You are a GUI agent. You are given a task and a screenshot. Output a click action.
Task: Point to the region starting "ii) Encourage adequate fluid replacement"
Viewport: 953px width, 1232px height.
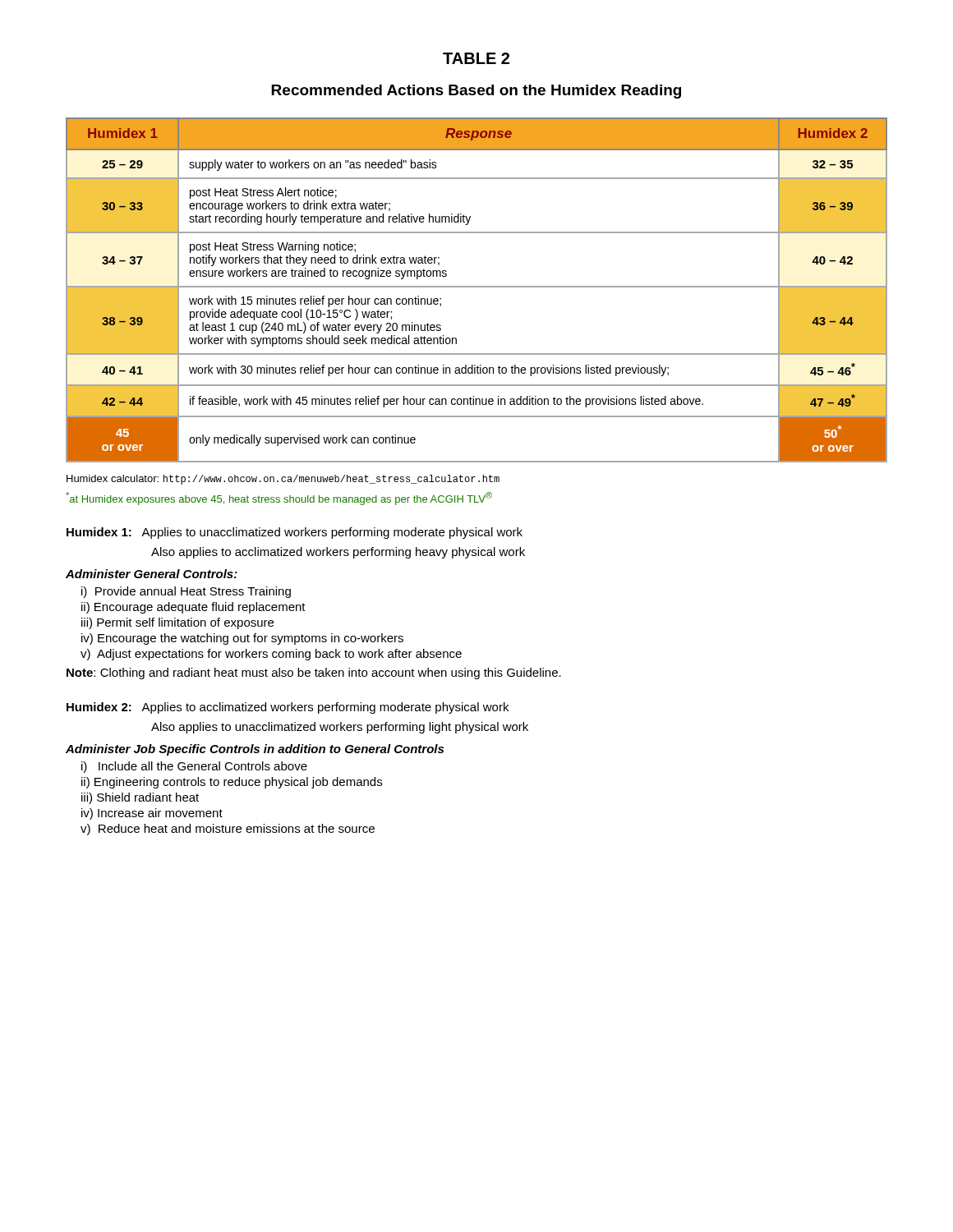tap(193, 607)
